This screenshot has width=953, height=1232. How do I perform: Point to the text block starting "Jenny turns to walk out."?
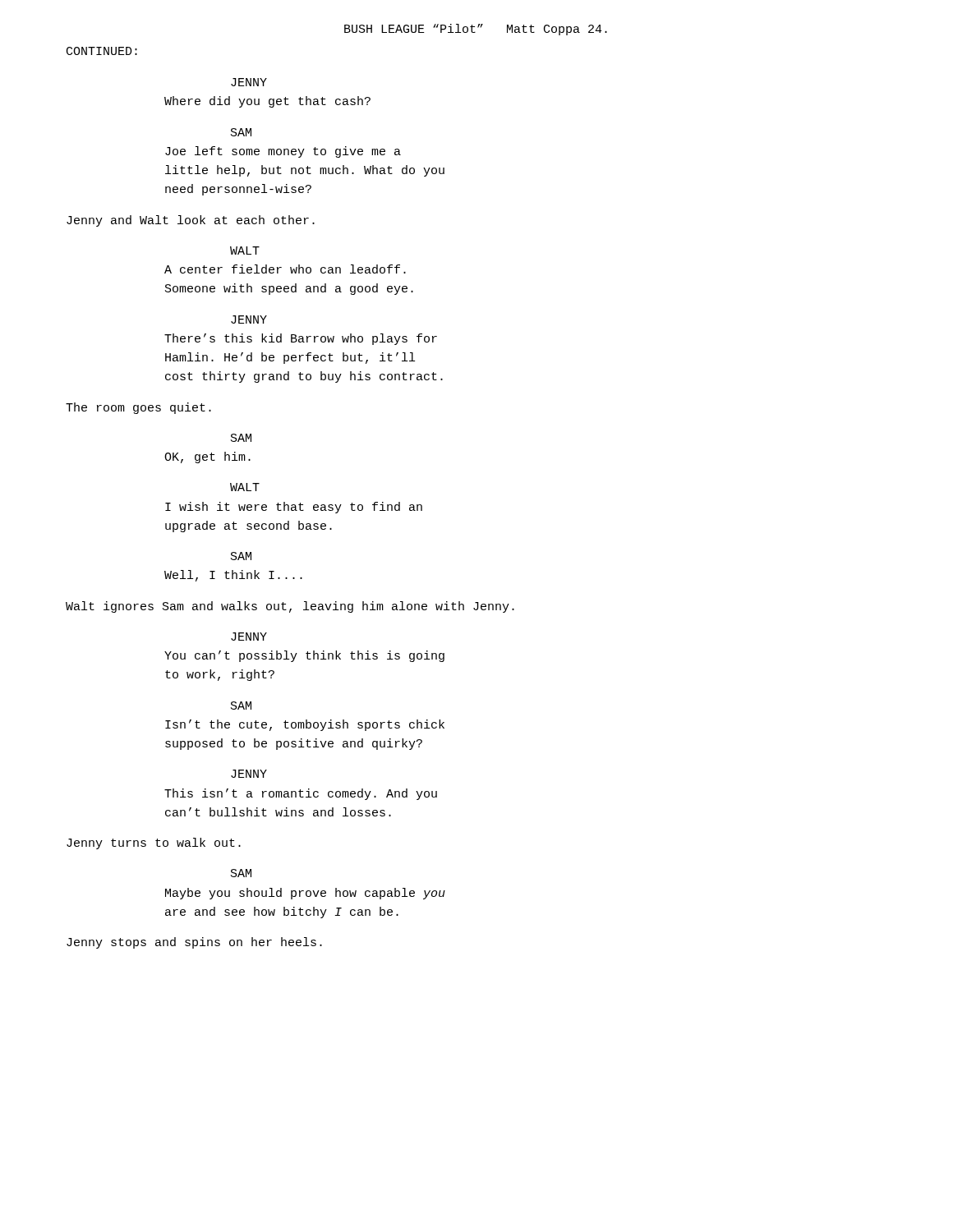click(x=154, y=844)
